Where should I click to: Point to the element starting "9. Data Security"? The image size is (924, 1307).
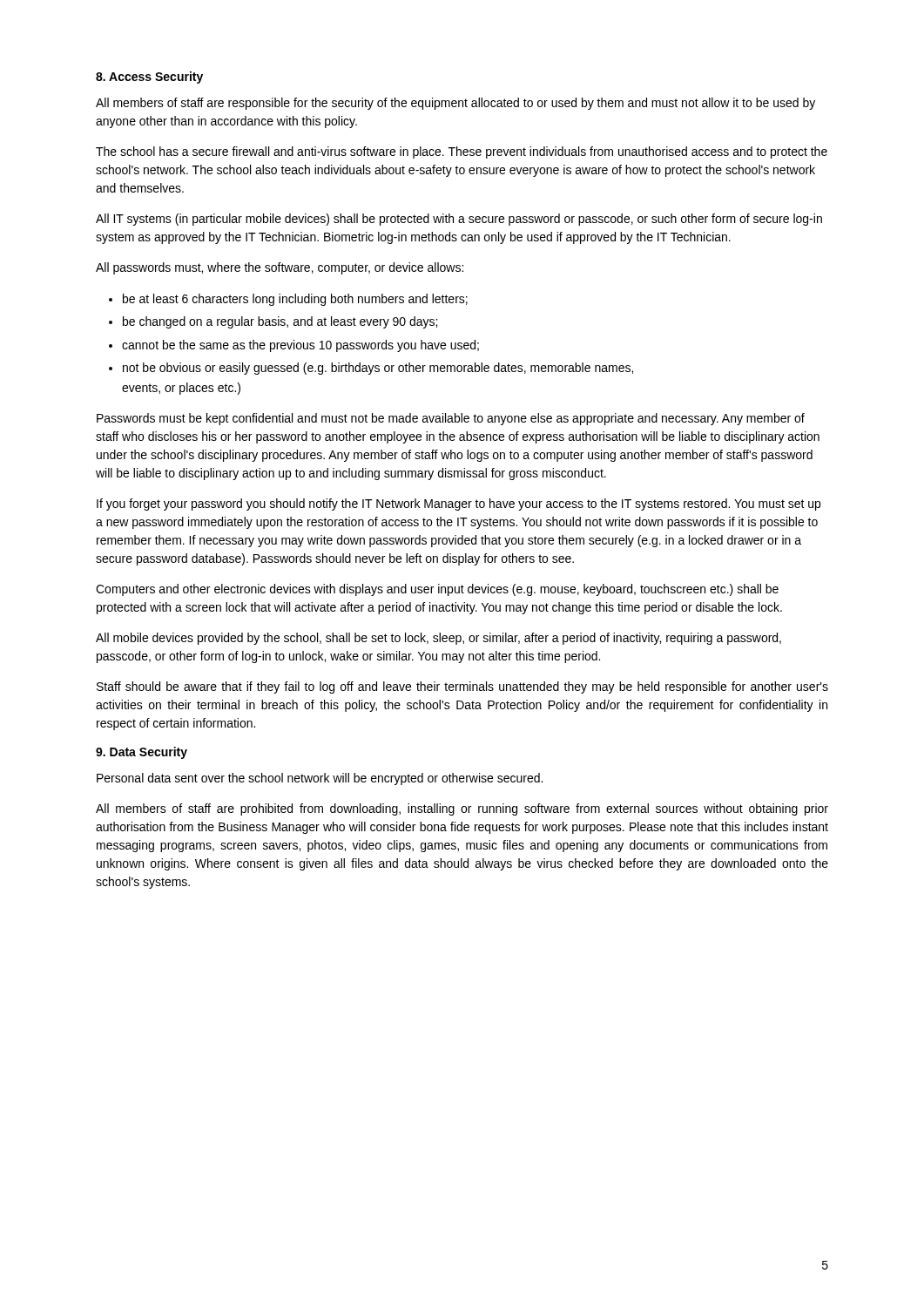[x=142, y=752]
